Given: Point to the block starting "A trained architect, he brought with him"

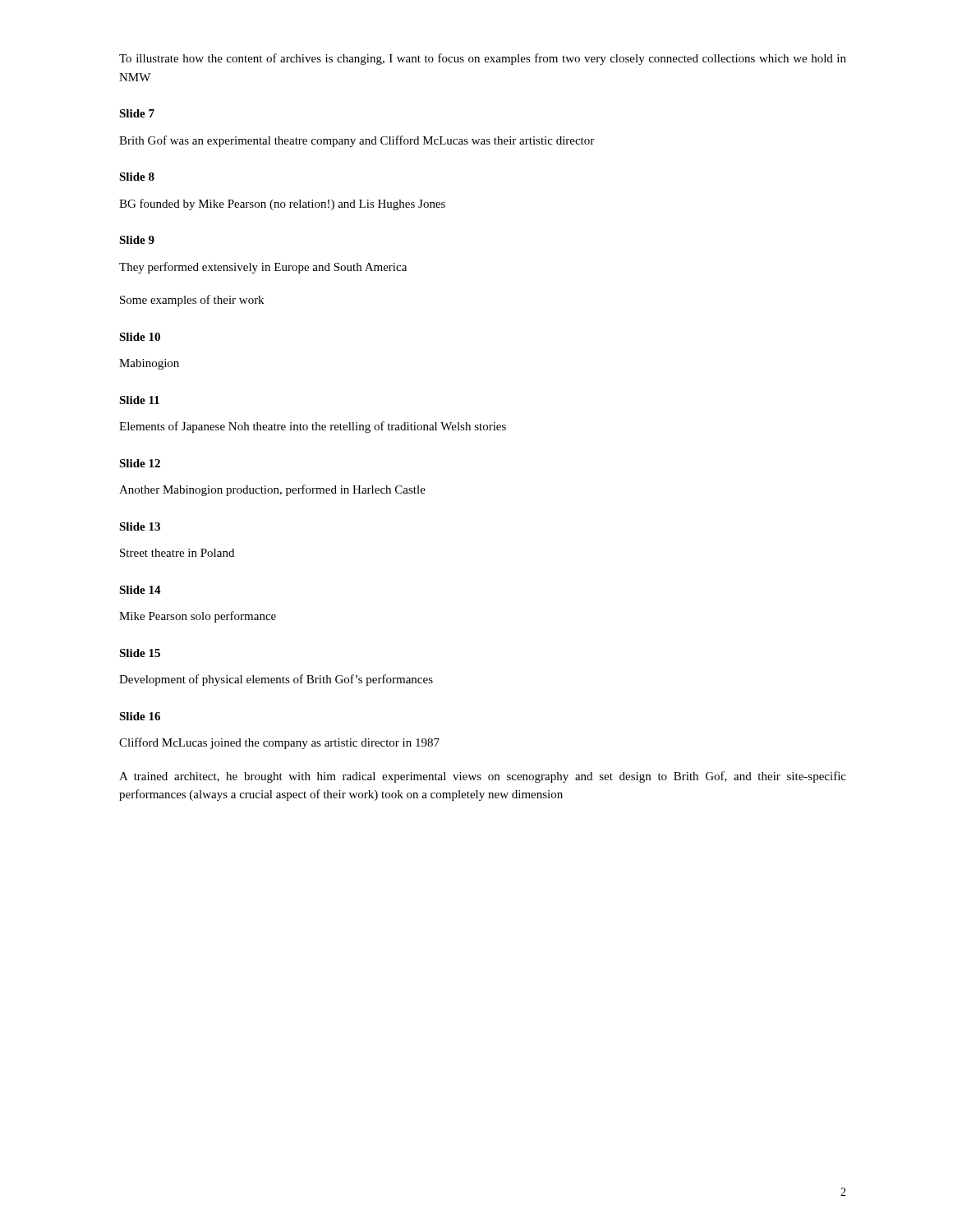Looking at the screenshot, I should point(483,785).
